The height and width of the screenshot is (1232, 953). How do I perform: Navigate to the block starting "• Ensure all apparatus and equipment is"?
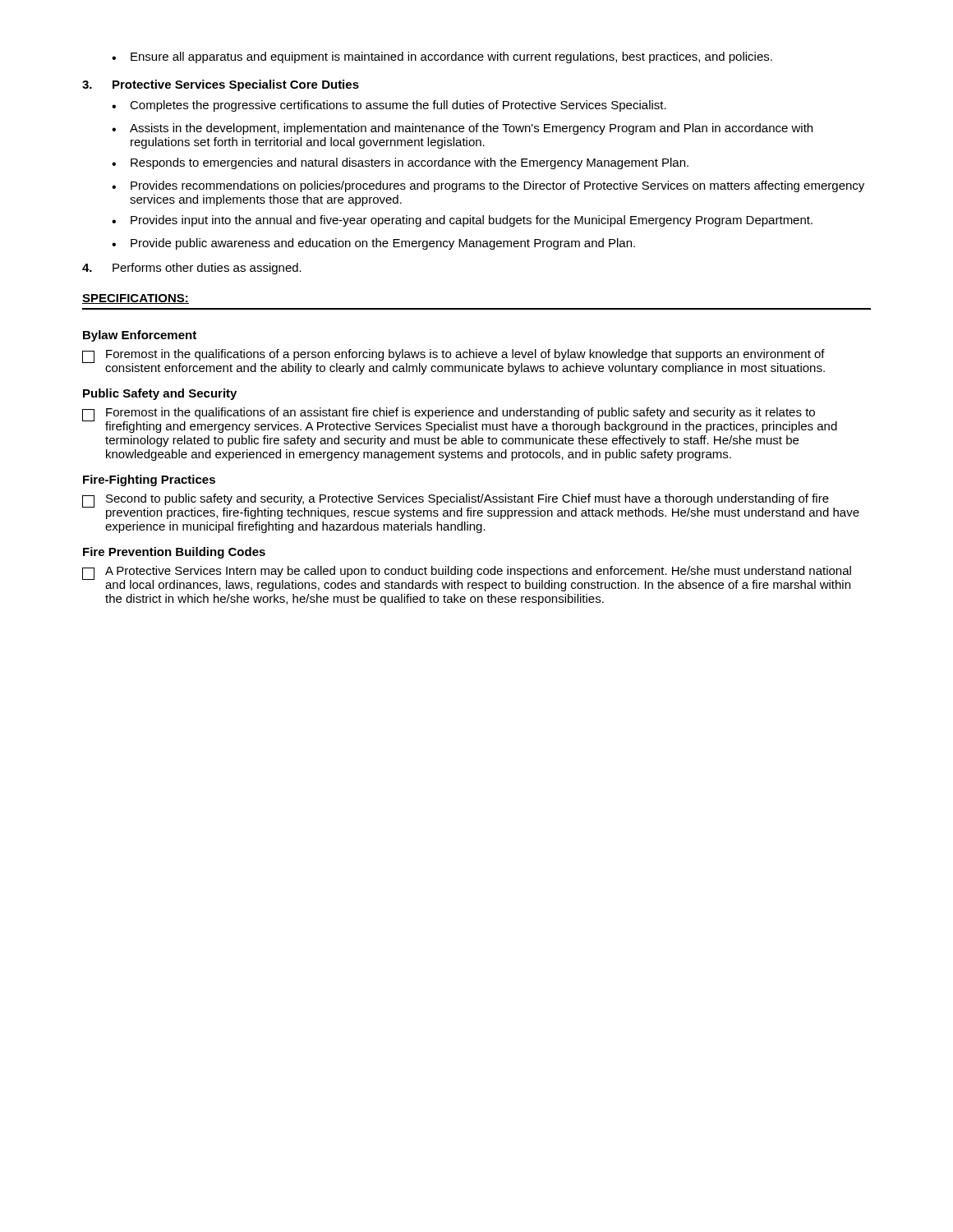pos(491,57)
